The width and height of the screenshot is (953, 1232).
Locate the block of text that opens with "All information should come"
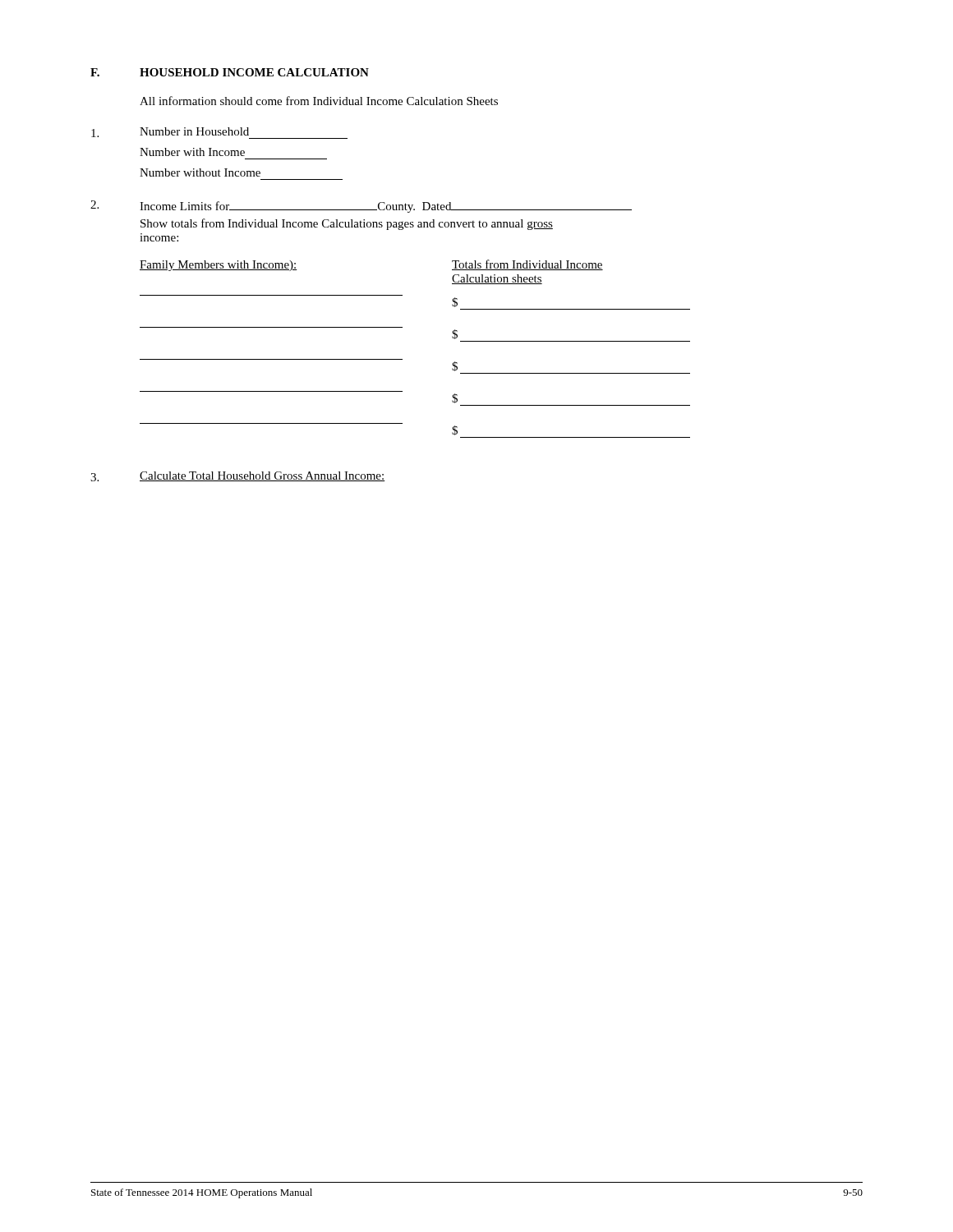click(319, 101)
